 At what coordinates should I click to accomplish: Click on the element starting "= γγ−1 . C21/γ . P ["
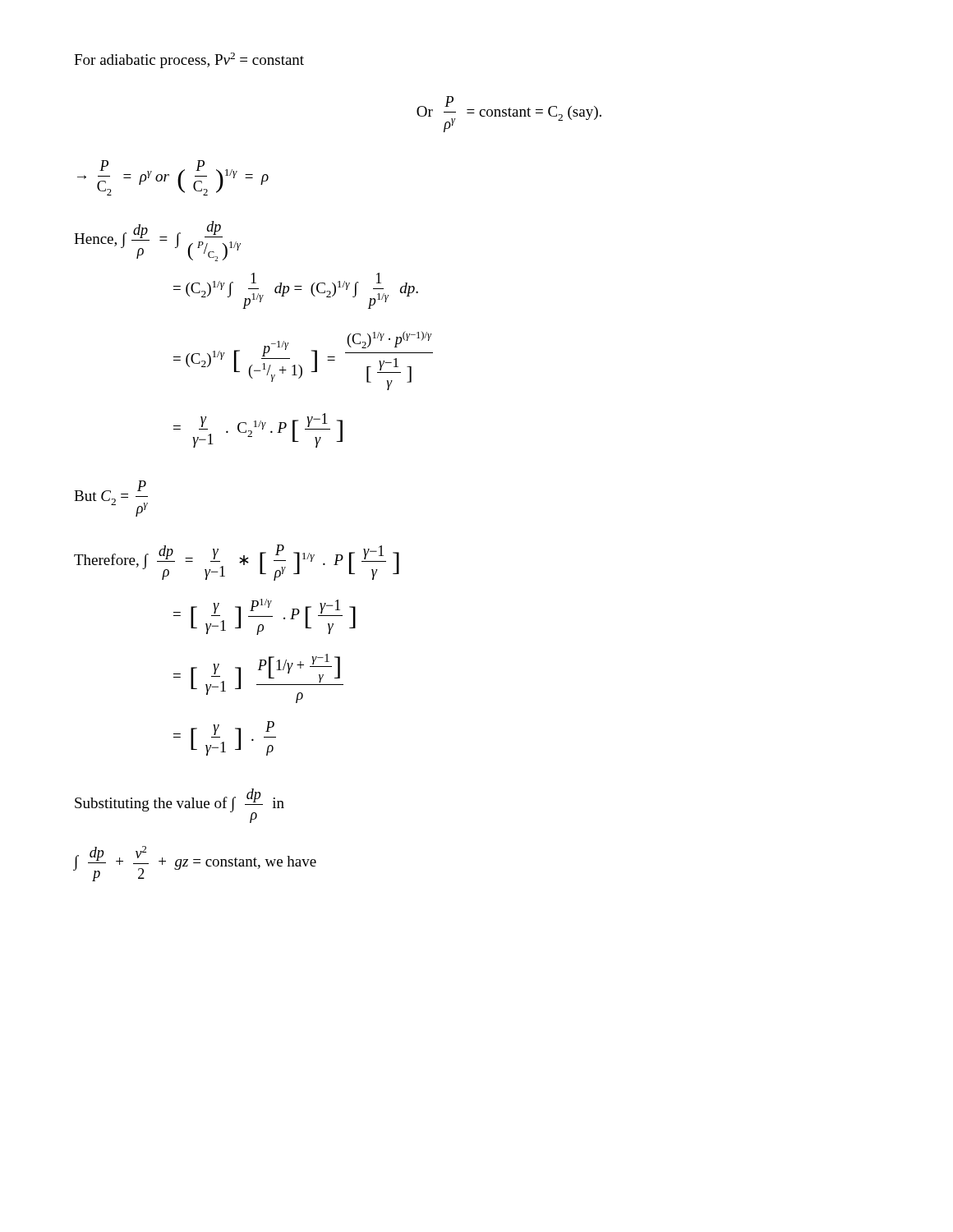tap(258, 429)
